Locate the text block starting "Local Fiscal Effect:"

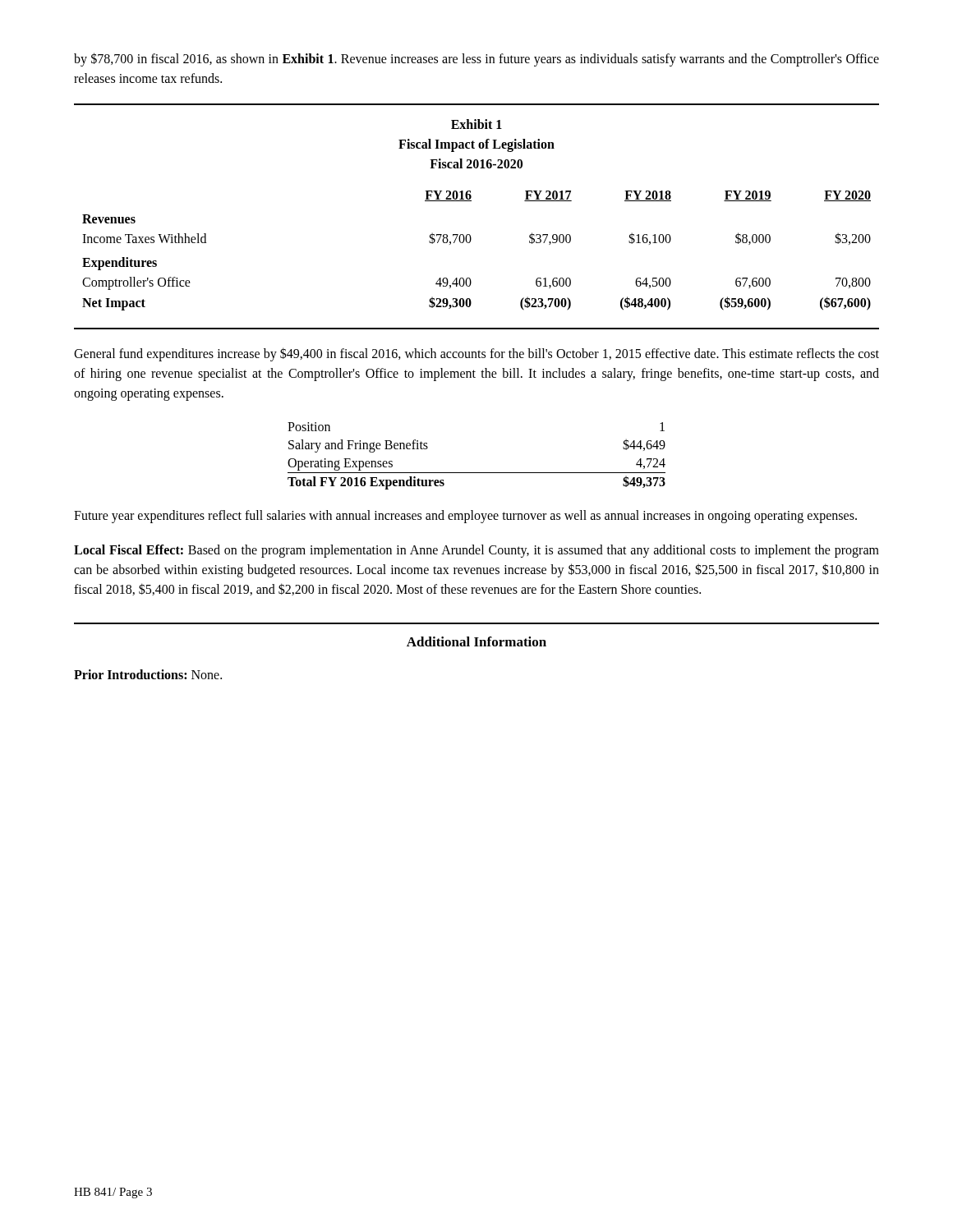[x=476, y=570]
